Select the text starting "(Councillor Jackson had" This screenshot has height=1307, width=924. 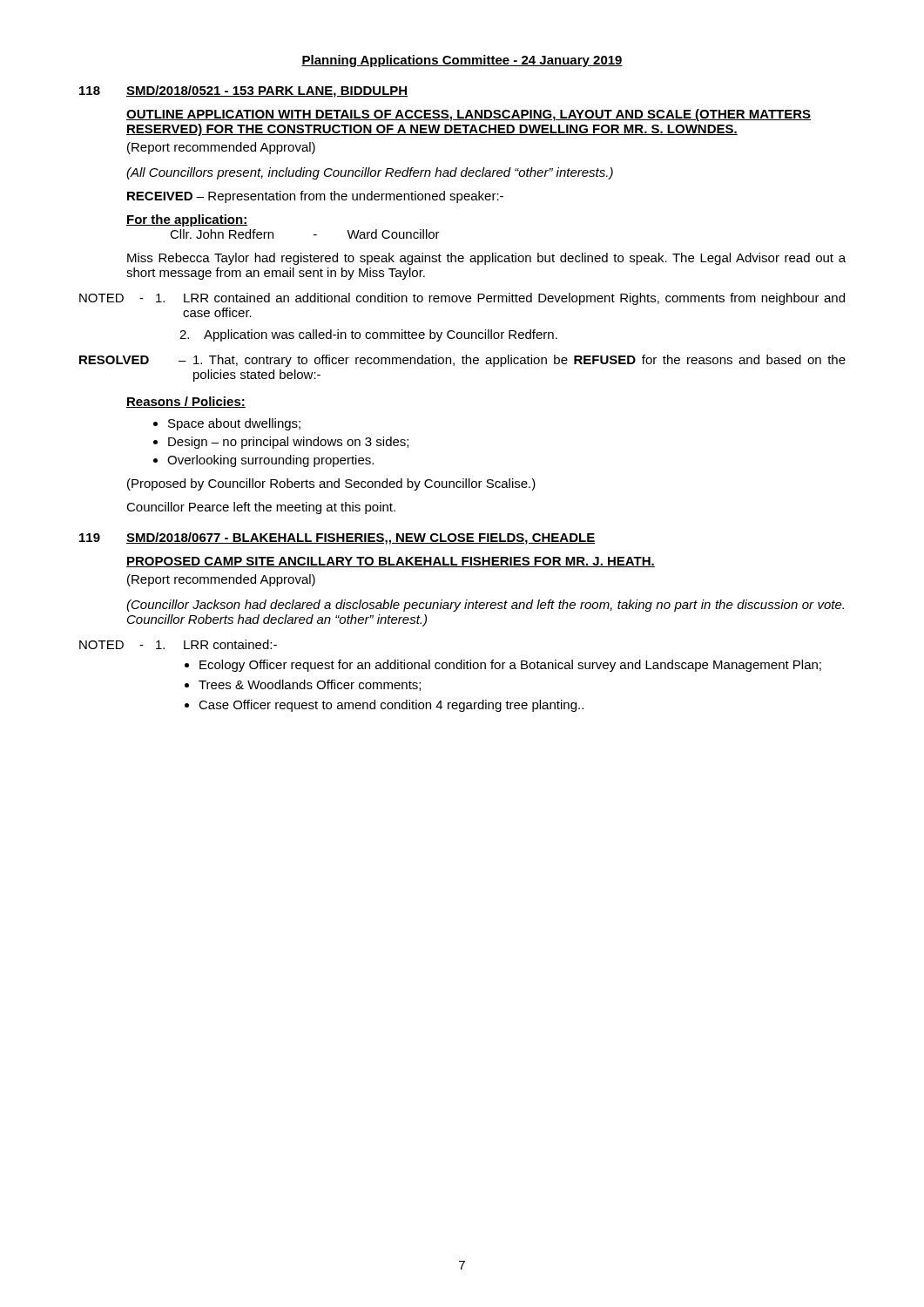(x=486, y=612)
